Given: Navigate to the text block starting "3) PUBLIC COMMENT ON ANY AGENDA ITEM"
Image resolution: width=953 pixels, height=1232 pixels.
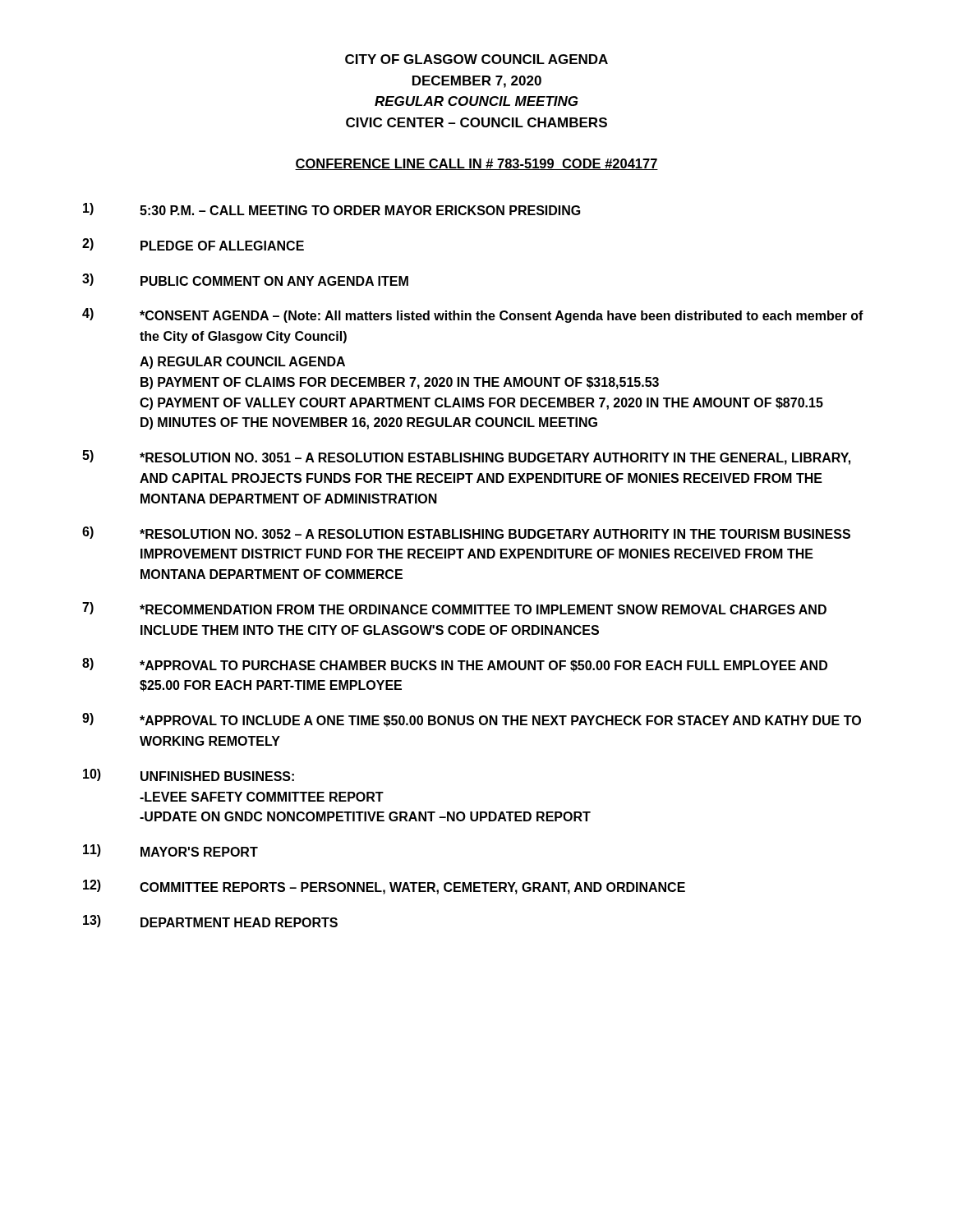Looking at the screenshot, I should 245,280.
